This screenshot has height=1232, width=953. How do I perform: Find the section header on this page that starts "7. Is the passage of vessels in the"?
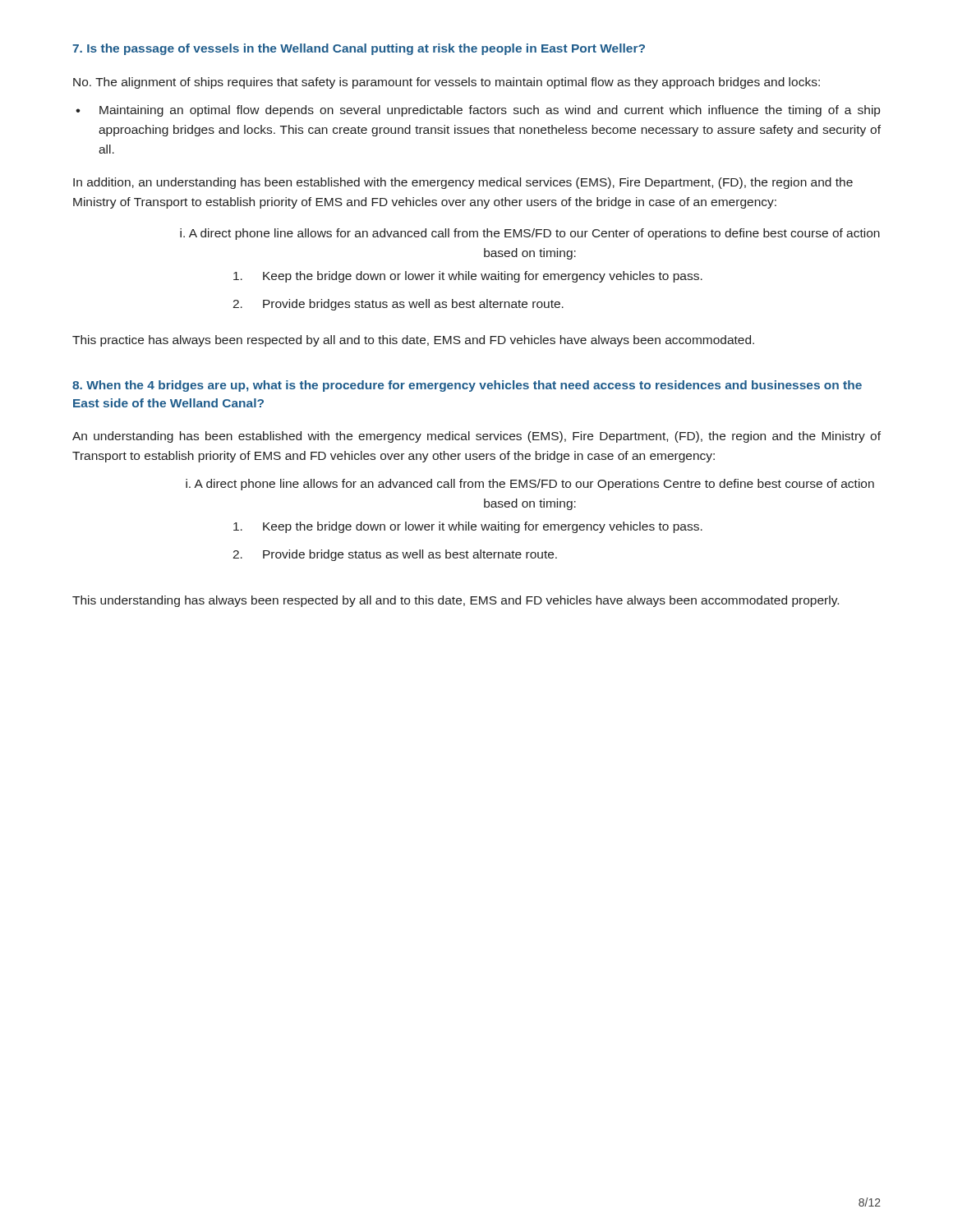click(x=359, y=48)
